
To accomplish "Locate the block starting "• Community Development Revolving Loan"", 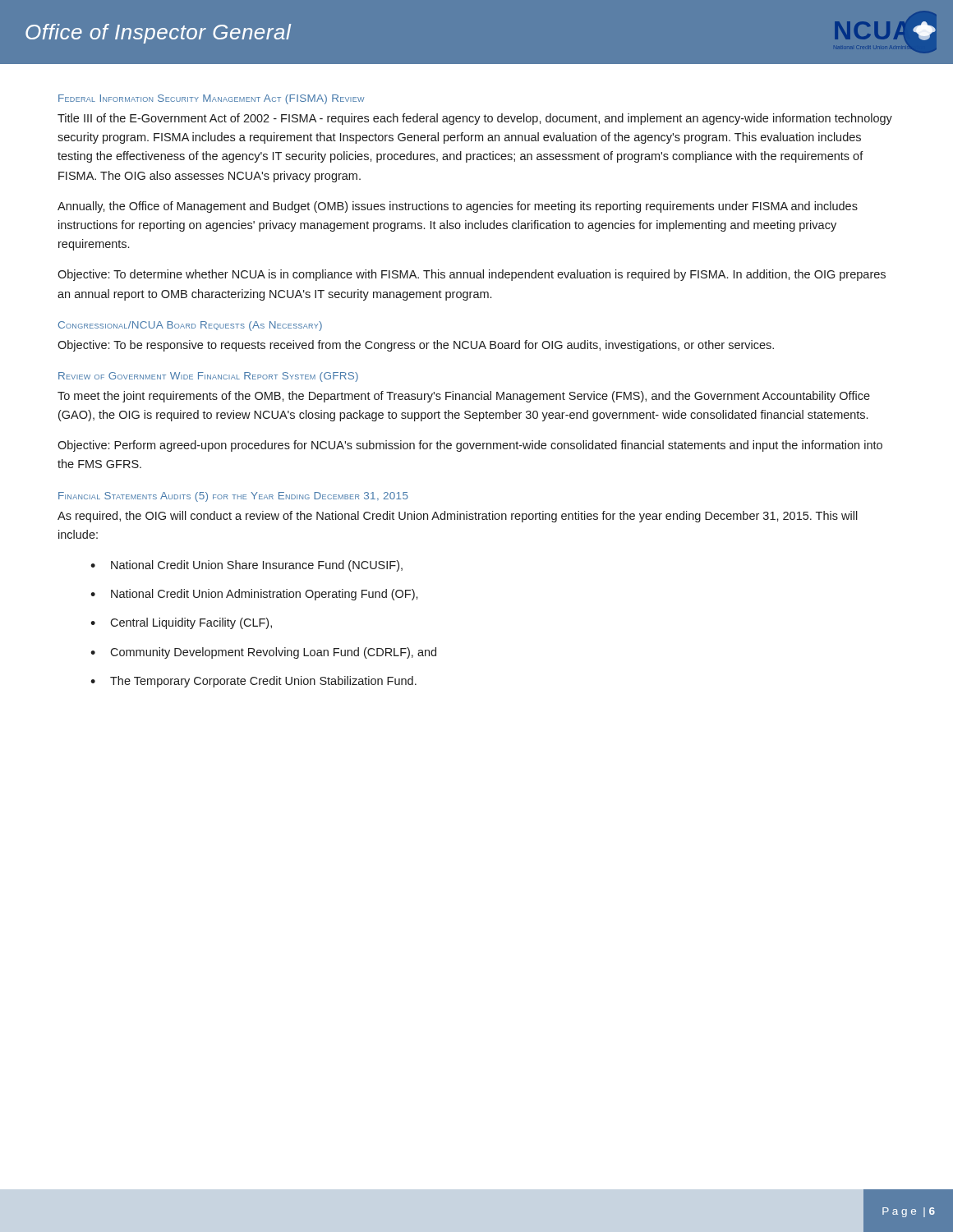I will (x=264, y=653).
